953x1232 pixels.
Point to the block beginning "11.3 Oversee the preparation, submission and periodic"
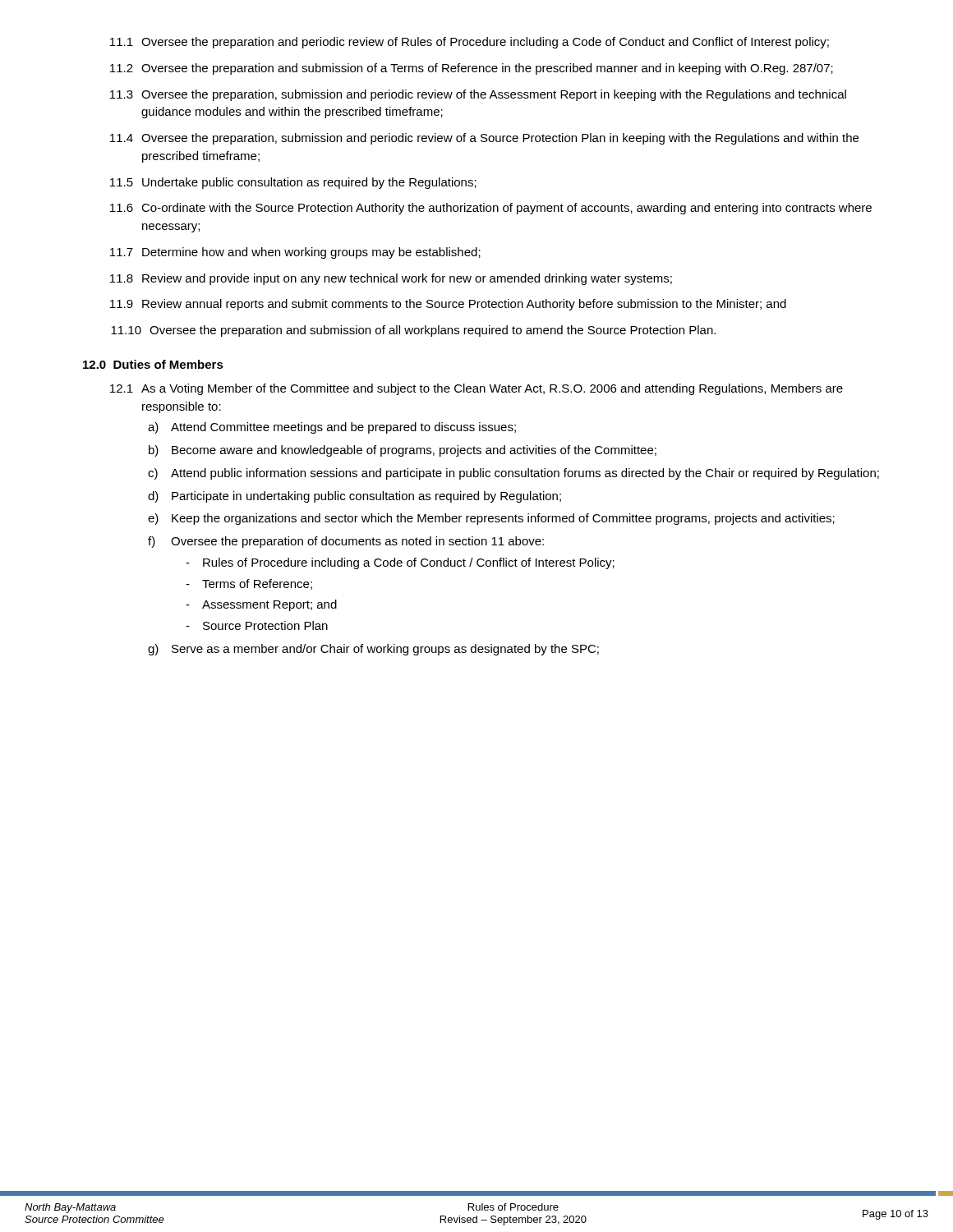(x=485, y=103)
